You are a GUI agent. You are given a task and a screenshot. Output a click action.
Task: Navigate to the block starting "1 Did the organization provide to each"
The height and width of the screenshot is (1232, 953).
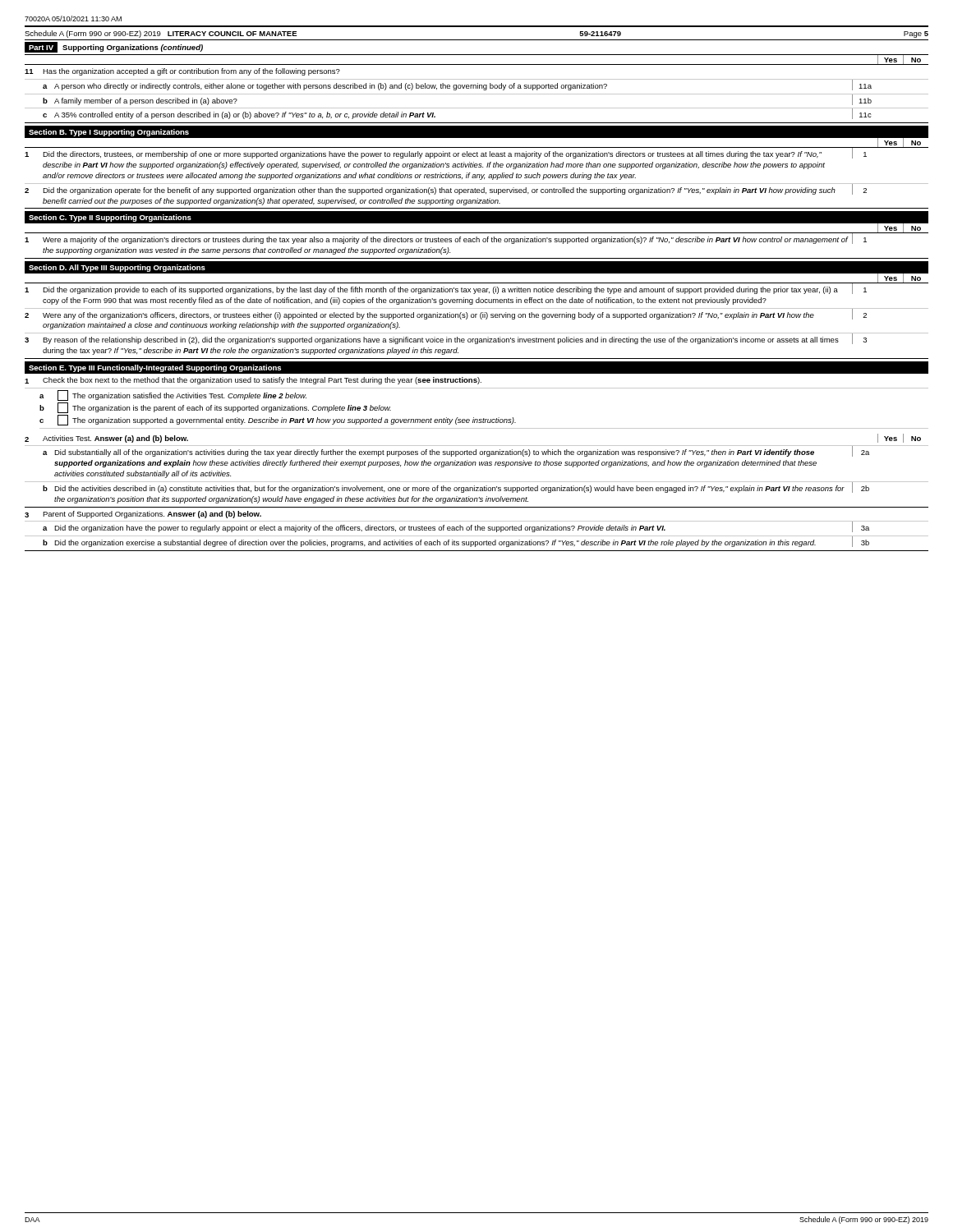(x=451, y=295)
